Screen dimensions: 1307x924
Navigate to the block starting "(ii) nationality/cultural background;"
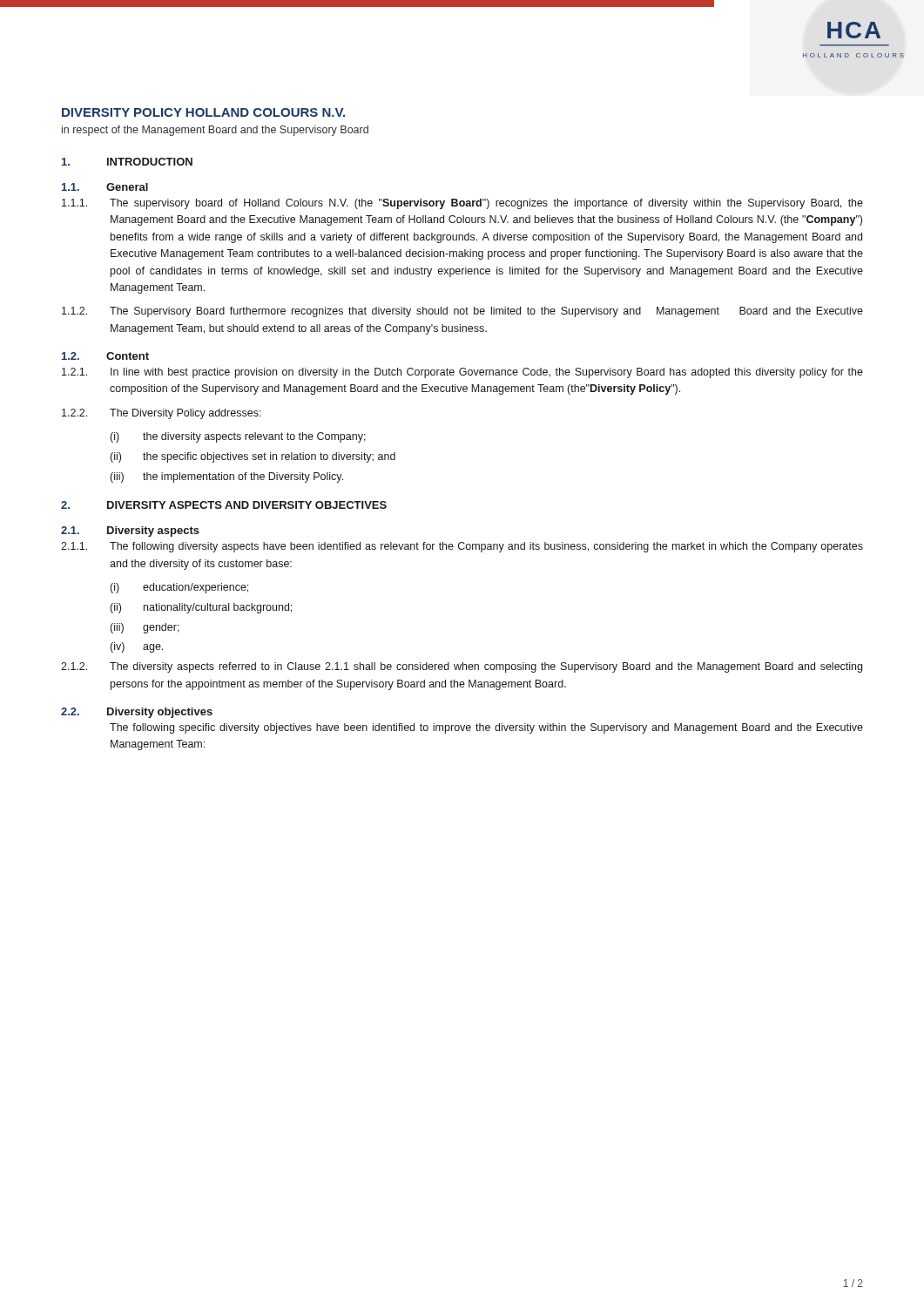pos(201,608)
